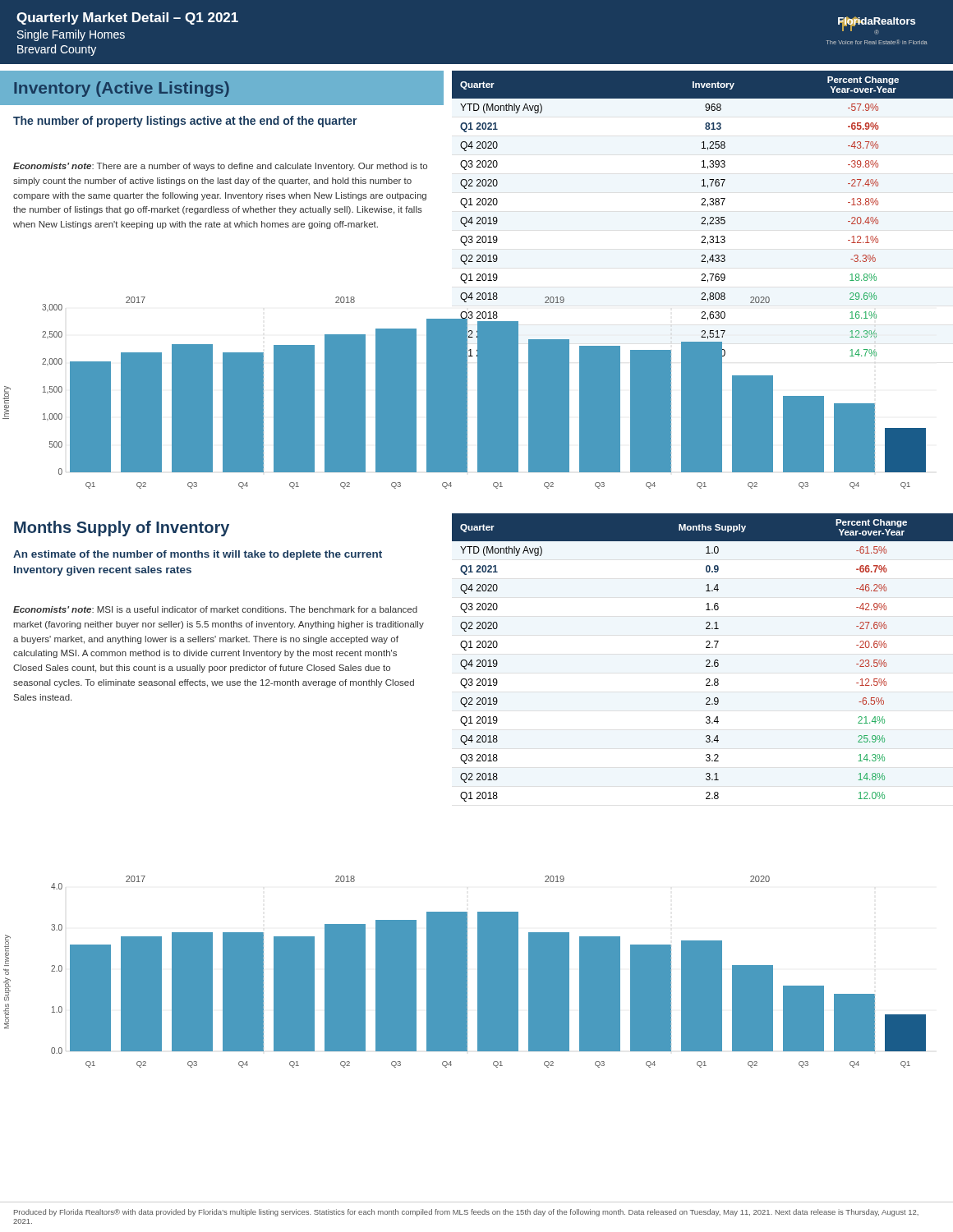953x1232 pixels.
Task: Select the text block containing "Economists' note: There are a number"
Action: (220, 195)
